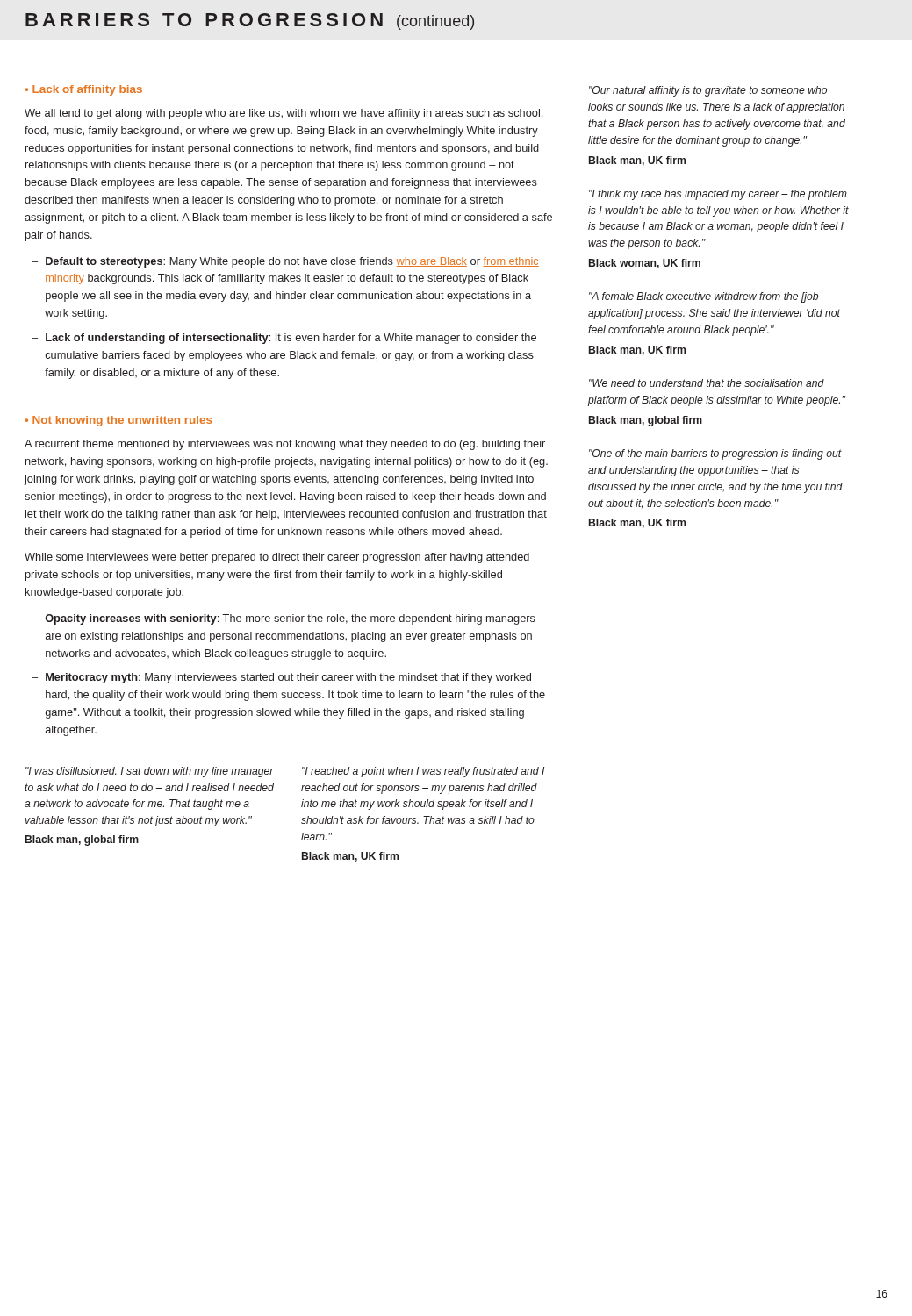The height and width of the screenshot is (1316, 912).
Task: Locate the text block that reads ""A female Black executive withdrew from"
Action: tap(714, 313)
